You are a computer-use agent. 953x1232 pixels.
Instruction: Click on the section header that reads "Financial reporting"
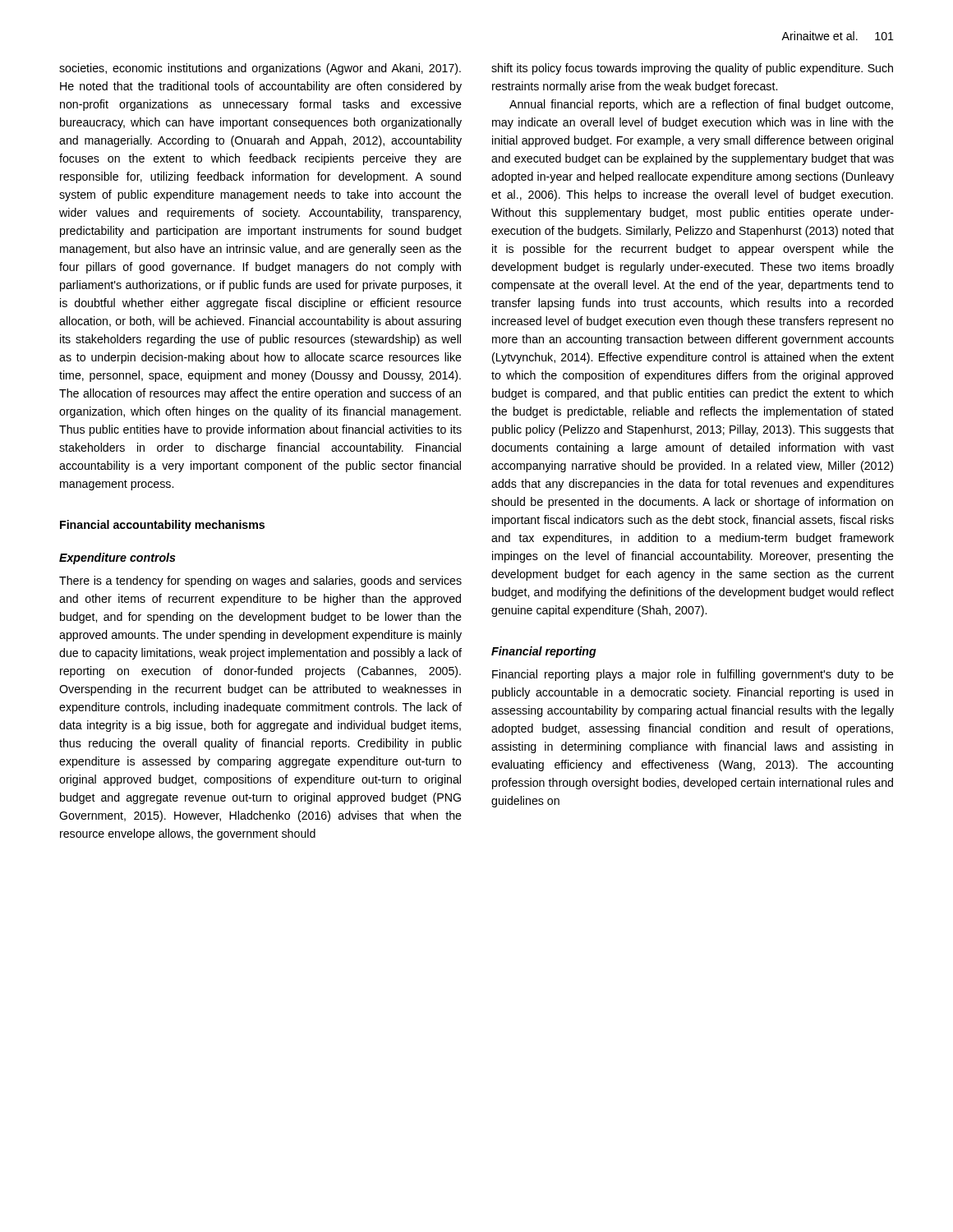pyautogui.click(x=544, y=651)
